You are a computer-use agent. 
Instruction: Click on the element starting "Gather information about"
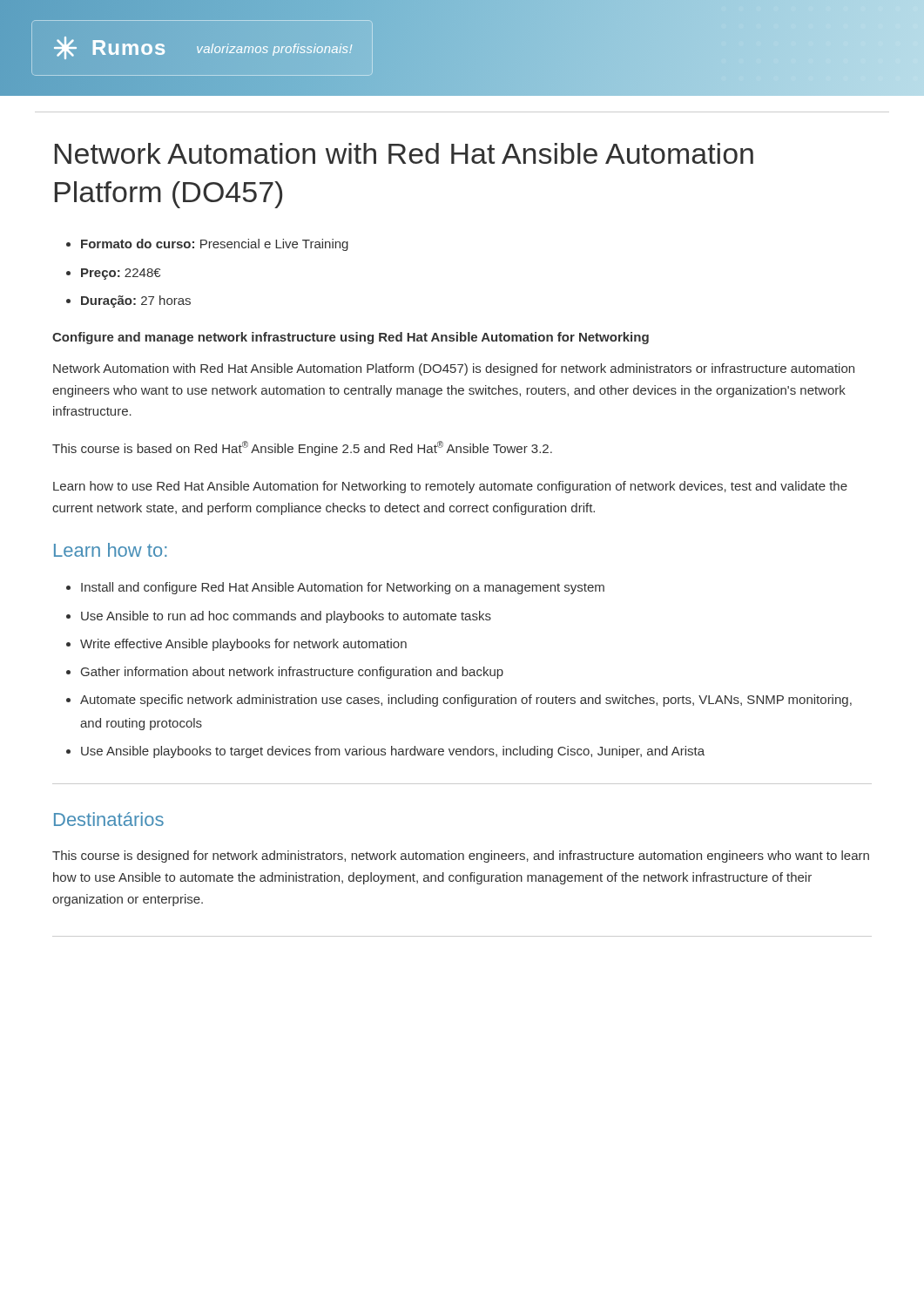466,672
